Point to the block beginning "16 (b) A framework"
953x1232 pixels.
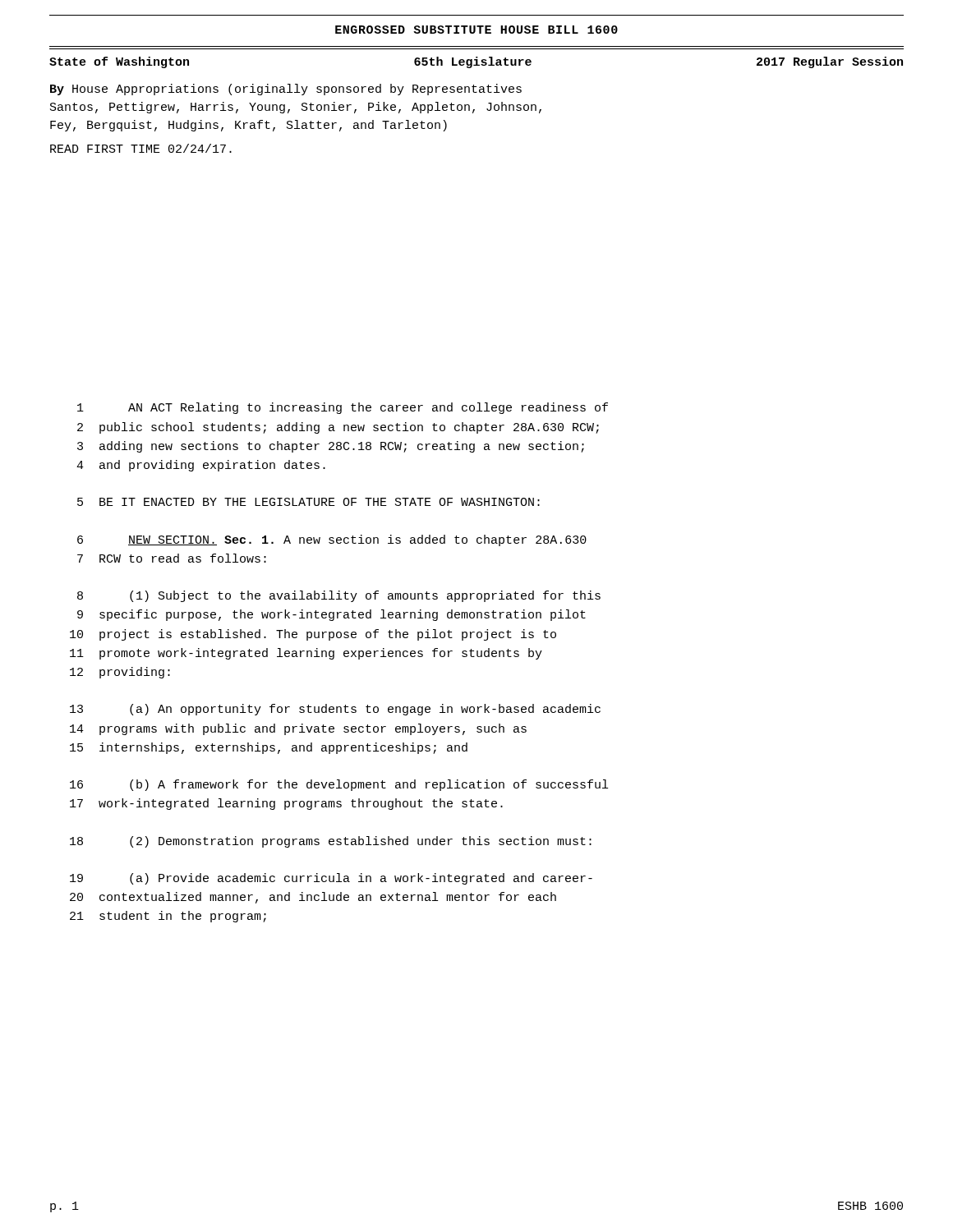click(x=476, y=795)
